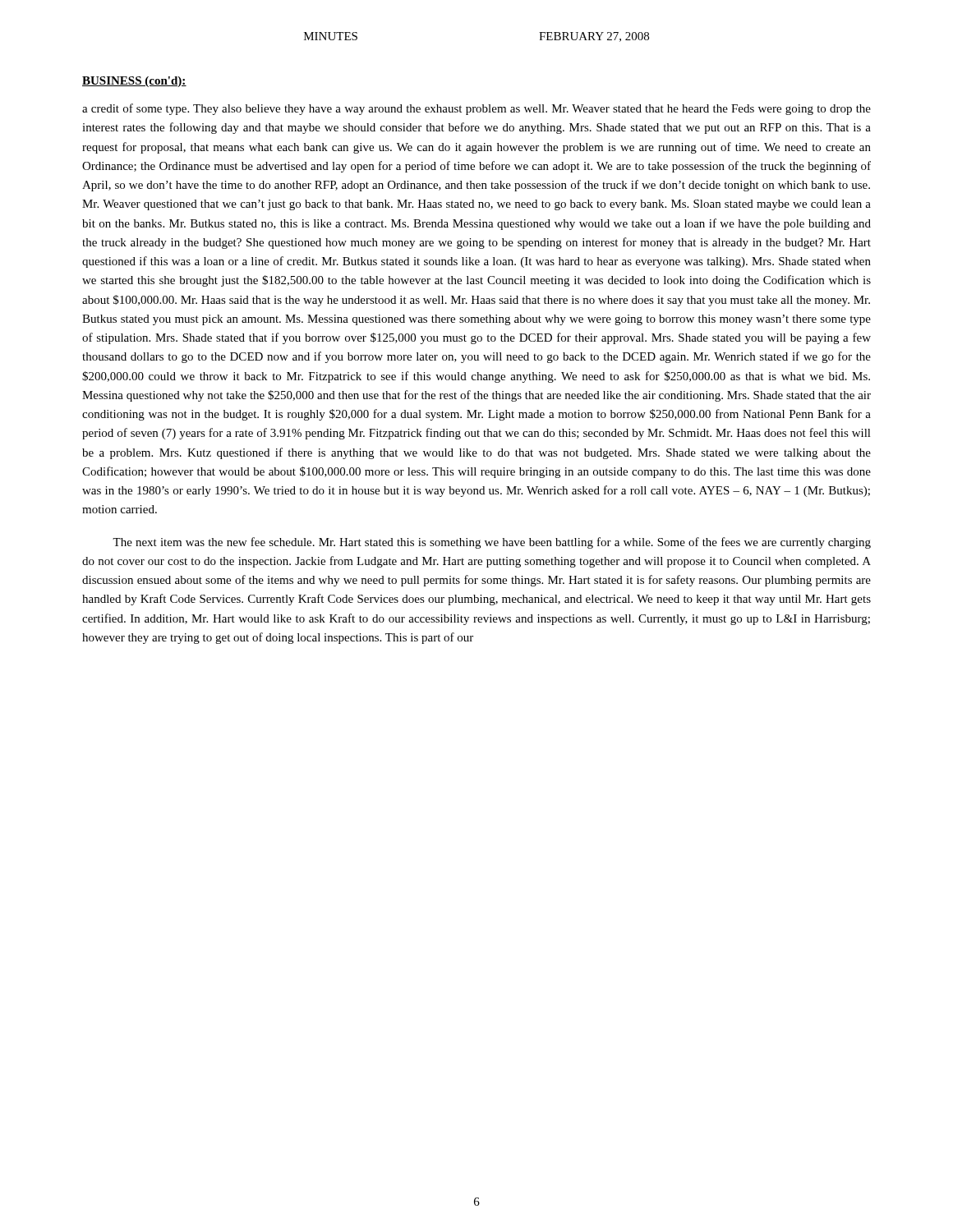Locate the region starting "a credit of some type. They also believe"

click(x=476, y=309)
